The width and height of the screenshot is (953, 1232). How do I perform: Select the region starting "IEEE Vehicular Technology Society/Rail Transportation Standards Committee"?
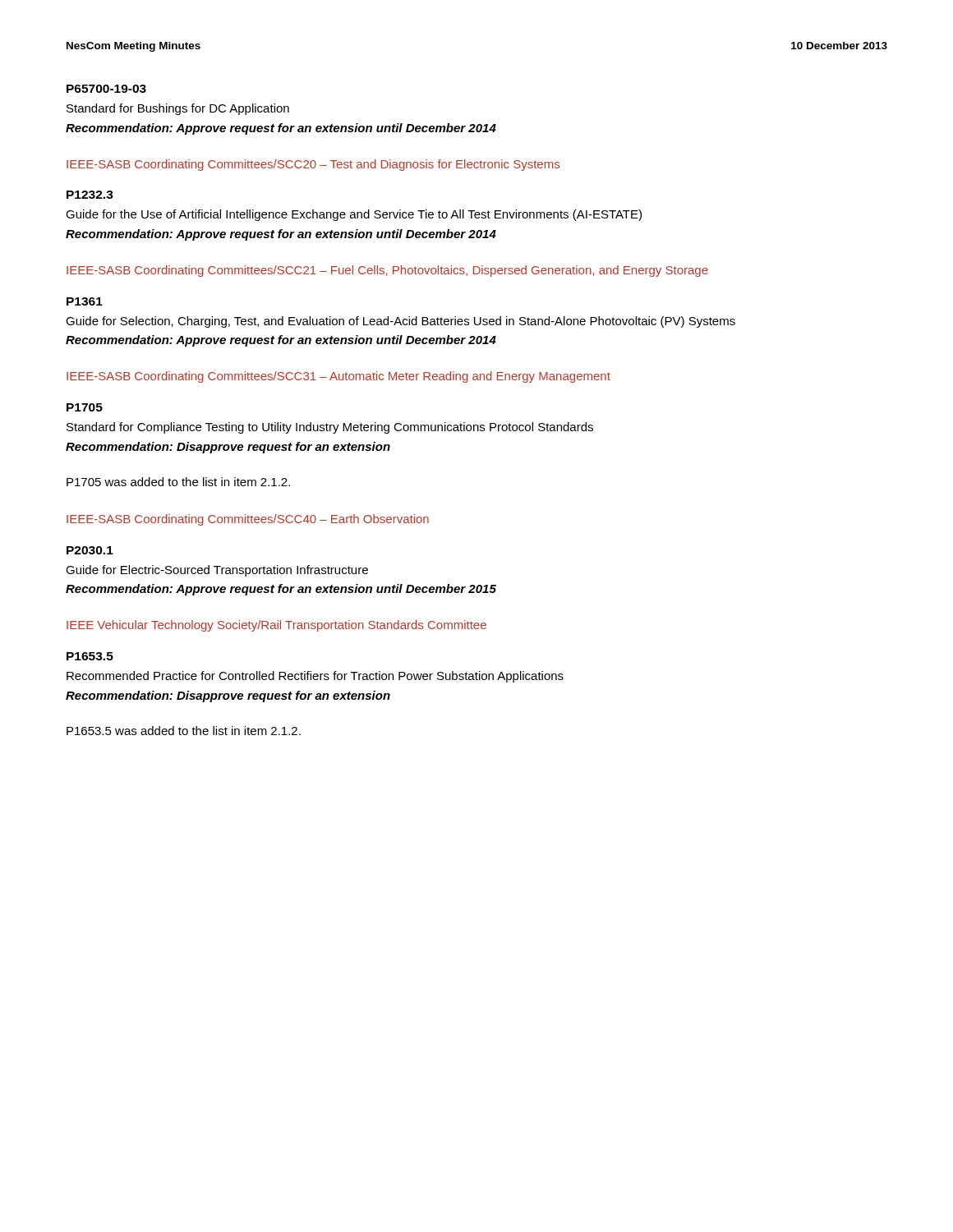276,625
